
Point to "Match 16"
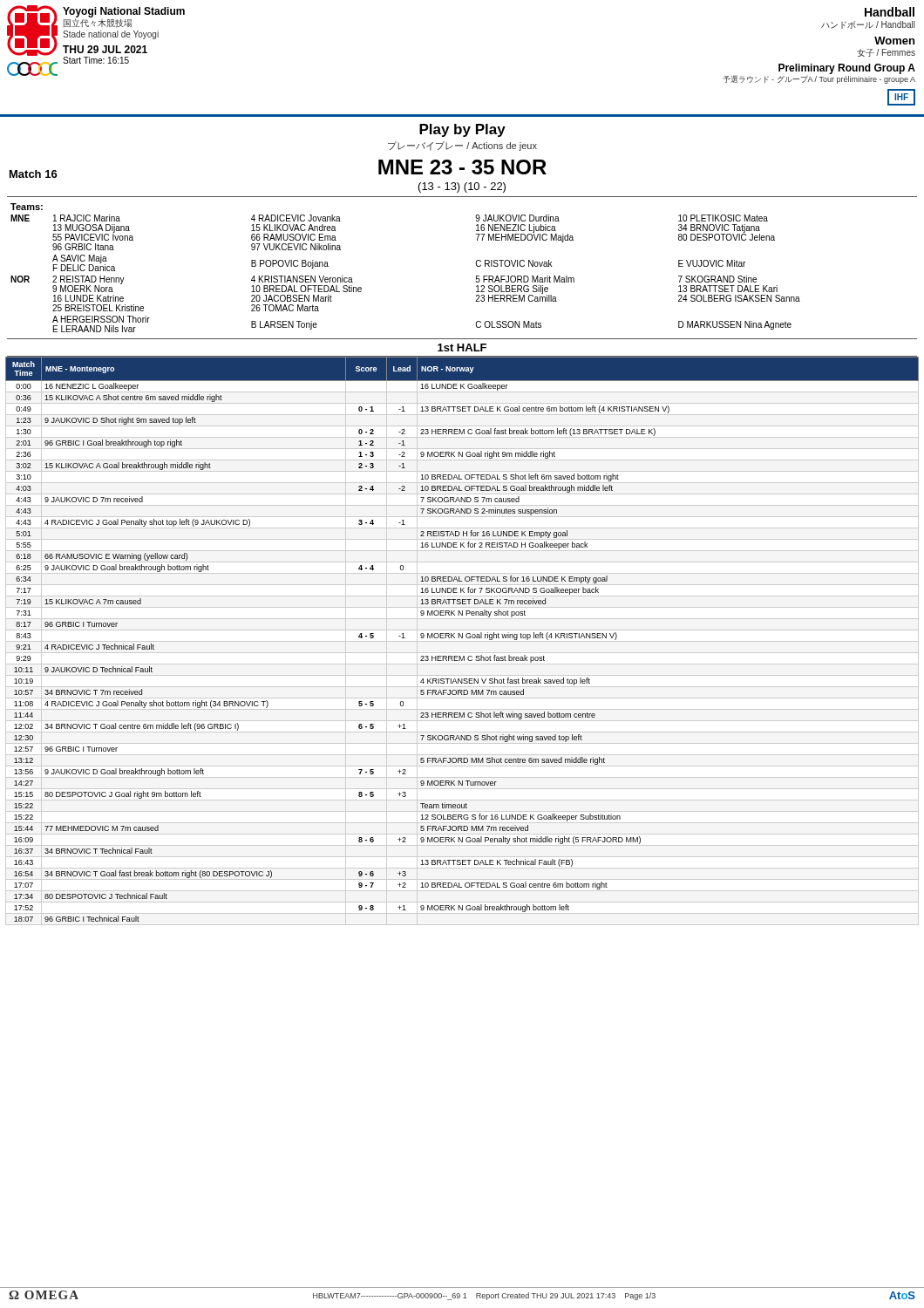click(33, 174)
